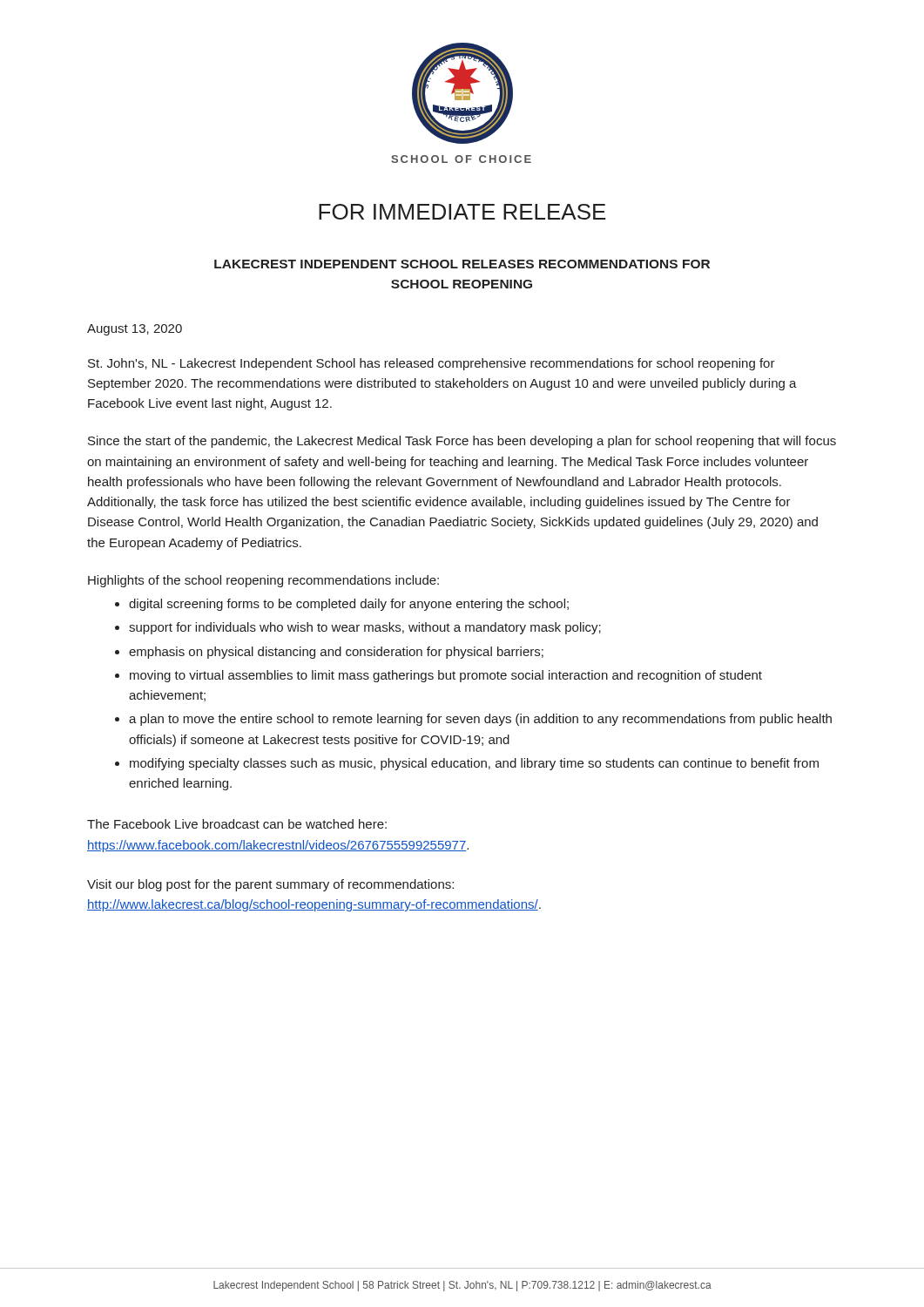The height and width of the screenshot is (1307, 924).
Task: Where is the passage that starts "a plan to"?
Action: (x=481, y=729)
